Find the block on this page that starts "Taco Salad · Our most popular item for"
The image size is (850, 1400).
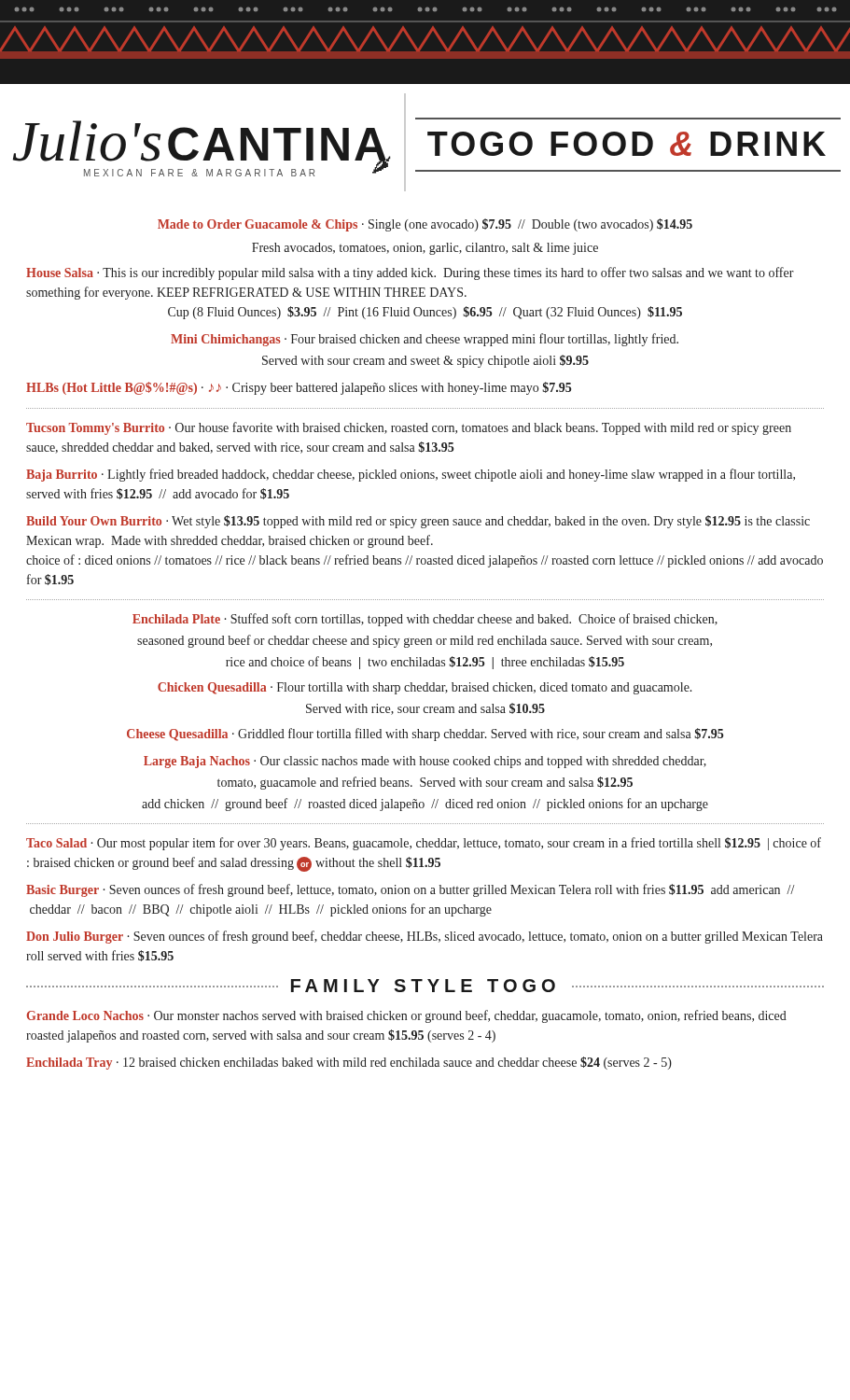point(424,854)
